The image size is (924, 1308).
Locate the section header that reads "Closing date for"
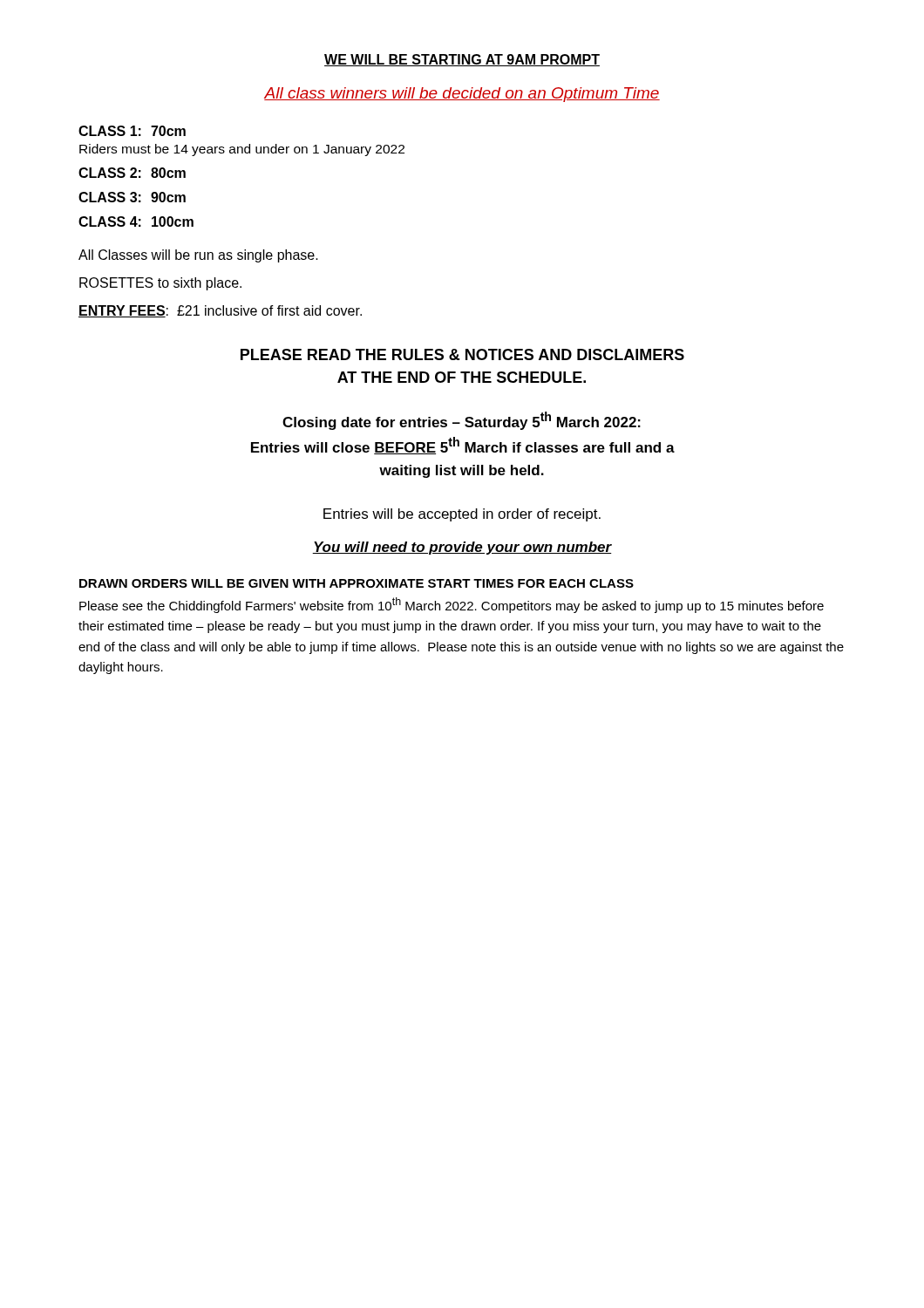point(462,444)
